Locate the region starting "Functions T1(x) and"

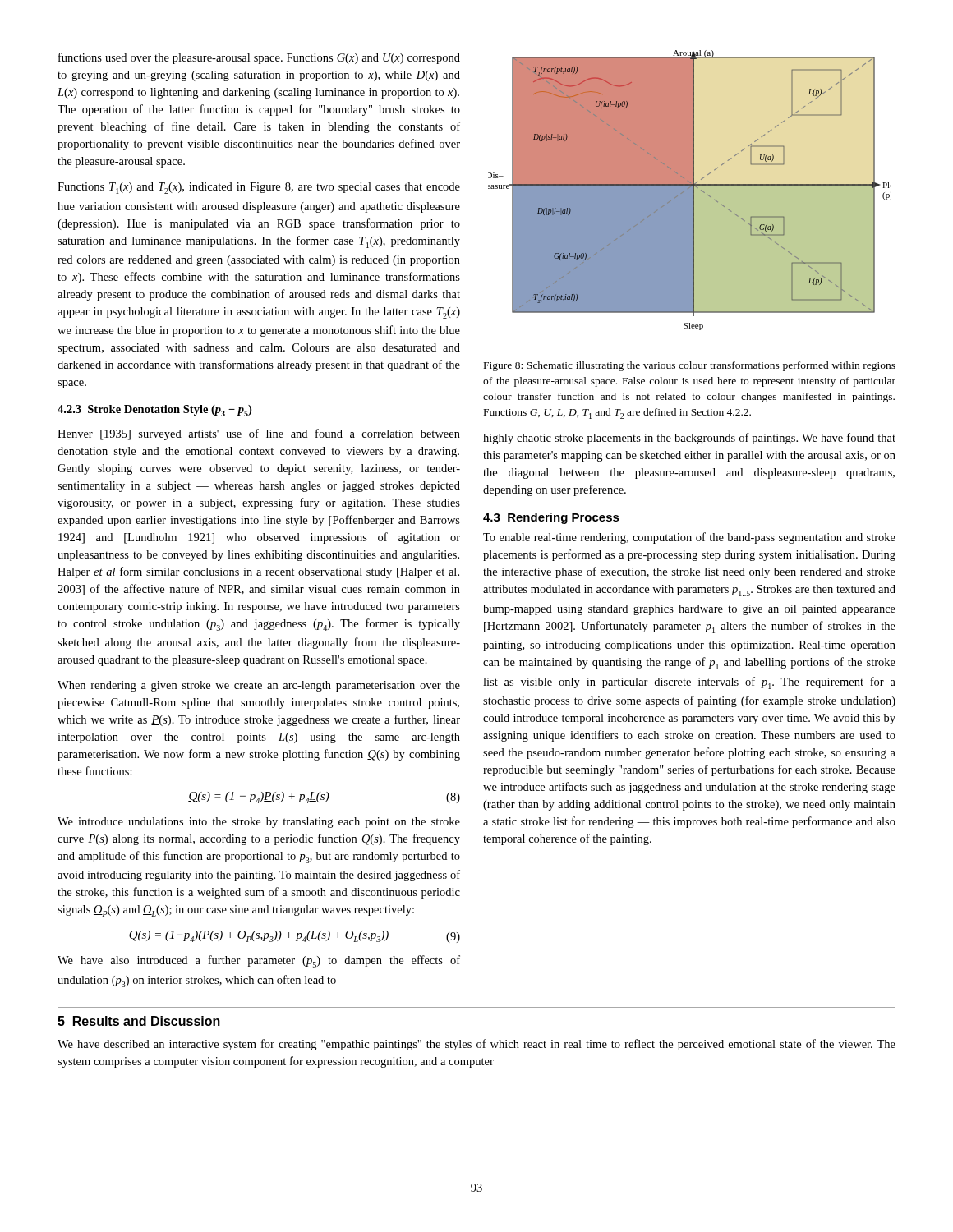[259, 285]
